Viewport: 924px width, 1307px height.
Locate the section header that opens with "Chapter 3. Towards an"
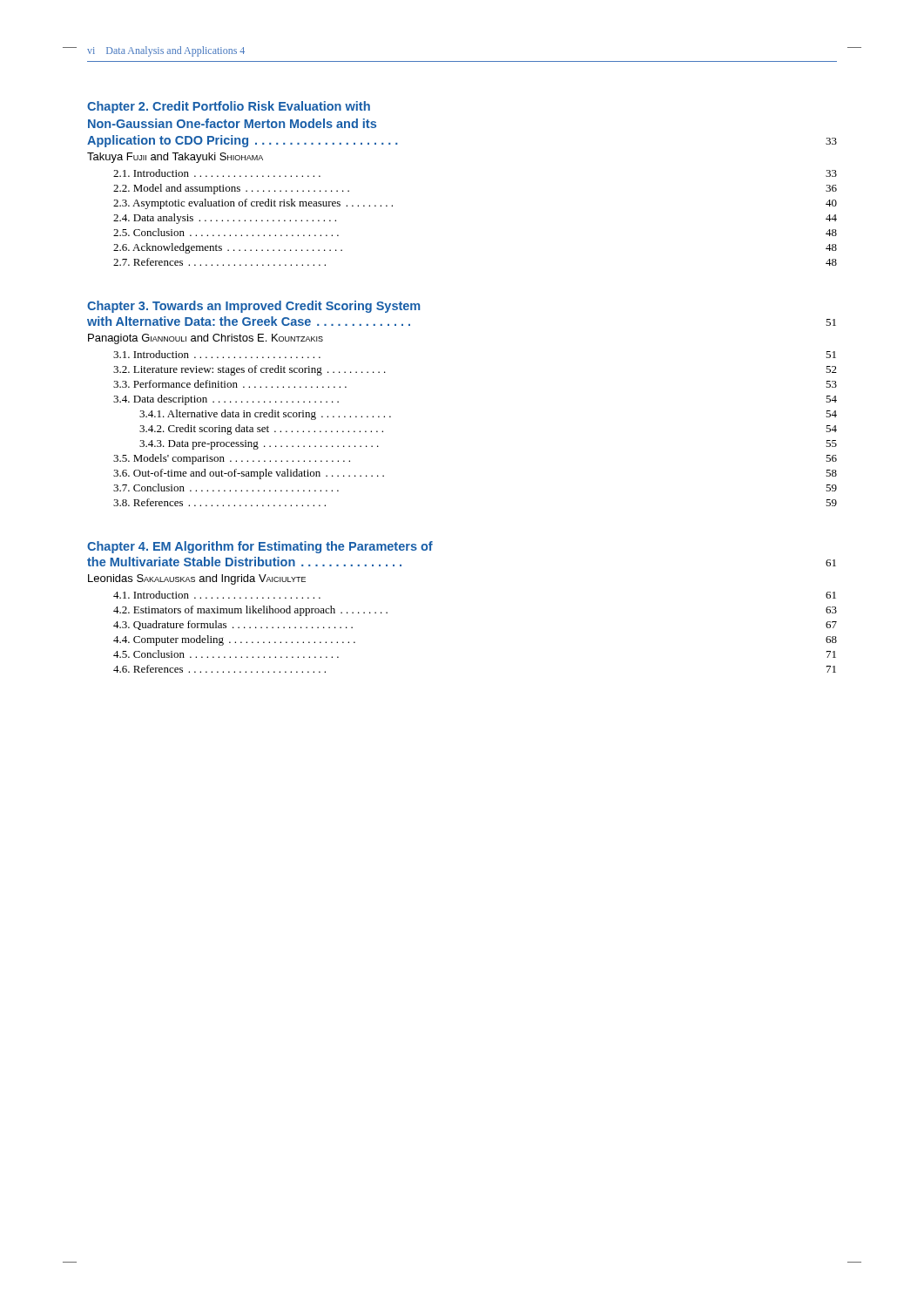point(253,307)
